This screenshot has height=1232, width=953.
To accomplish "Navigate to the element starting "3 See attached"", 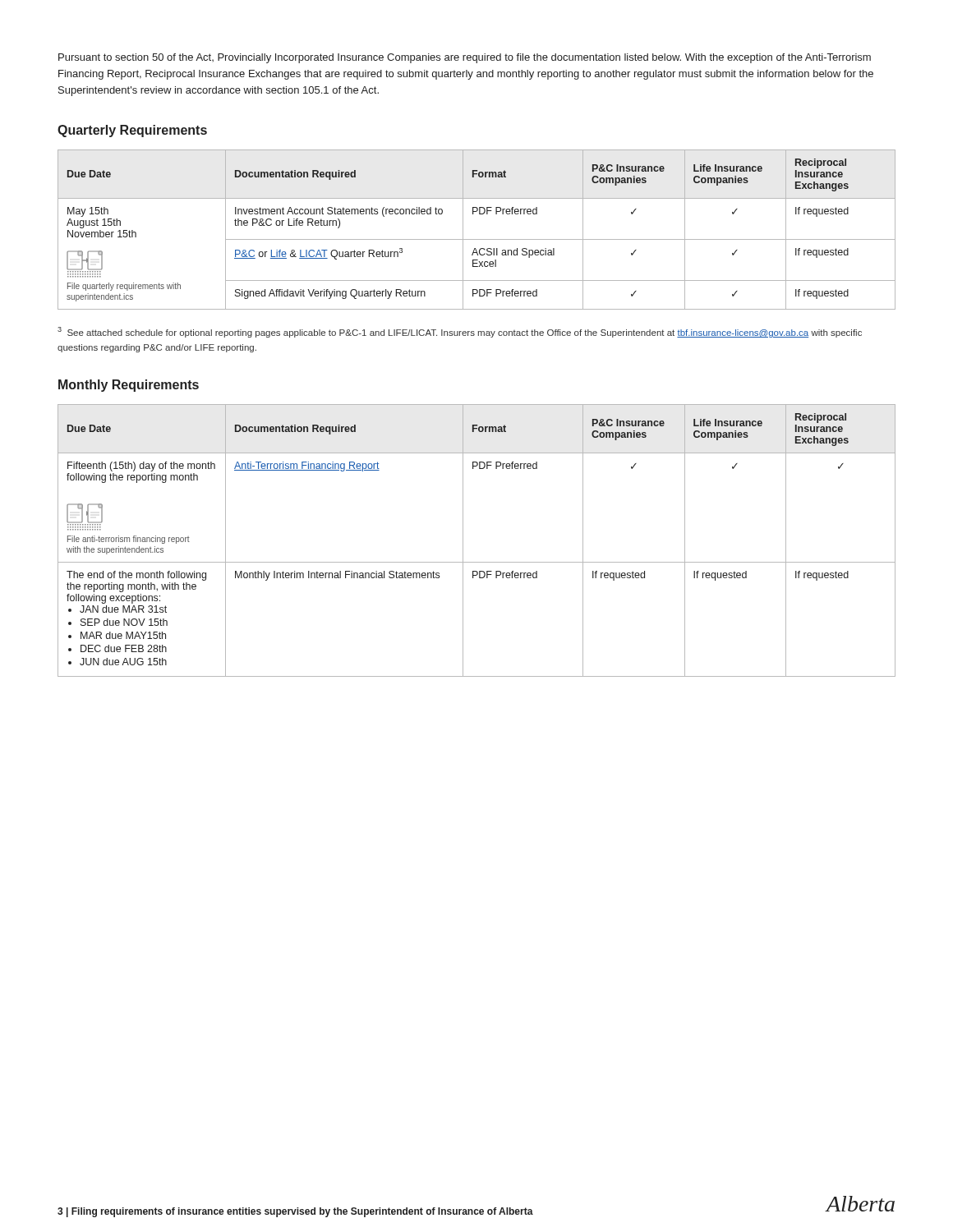I will 460,339.
